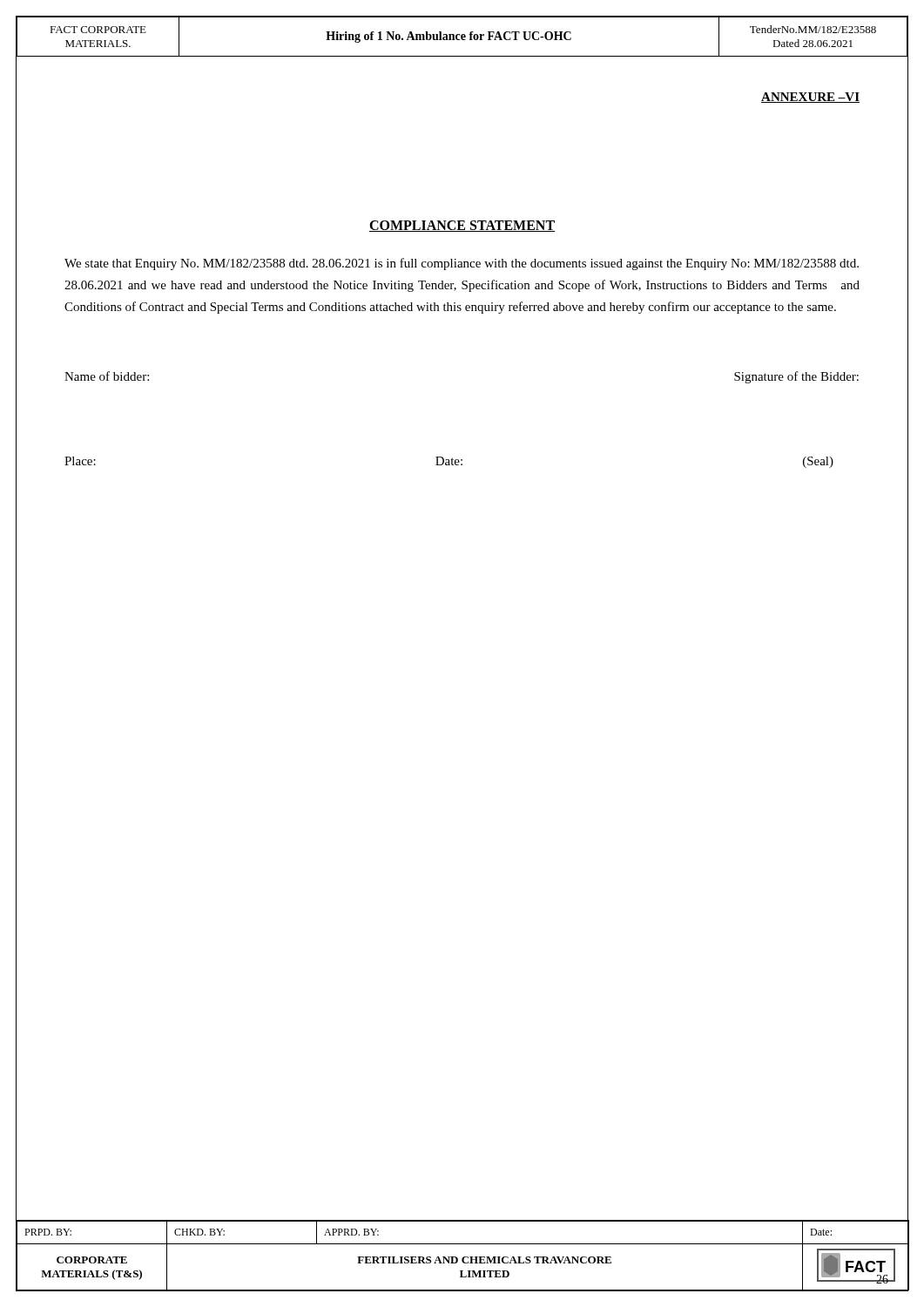Point to "Name of bidder:"
The image size is (924, 1307).
[x=107, y=377]
